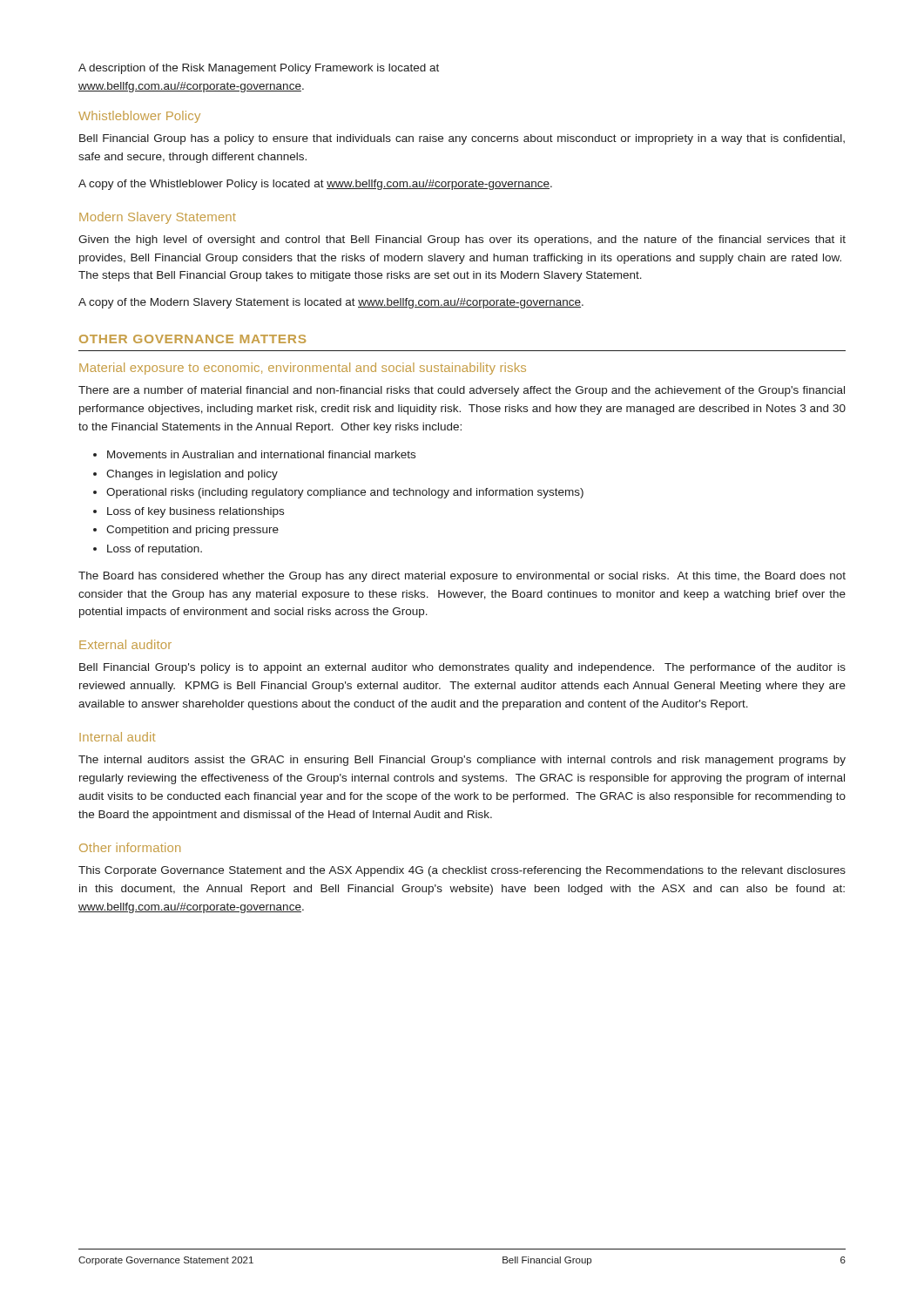Find the list item with the text "Competition and pricing"
Viewport: 924px width, 1307px height.
click(x=193, y=530)
